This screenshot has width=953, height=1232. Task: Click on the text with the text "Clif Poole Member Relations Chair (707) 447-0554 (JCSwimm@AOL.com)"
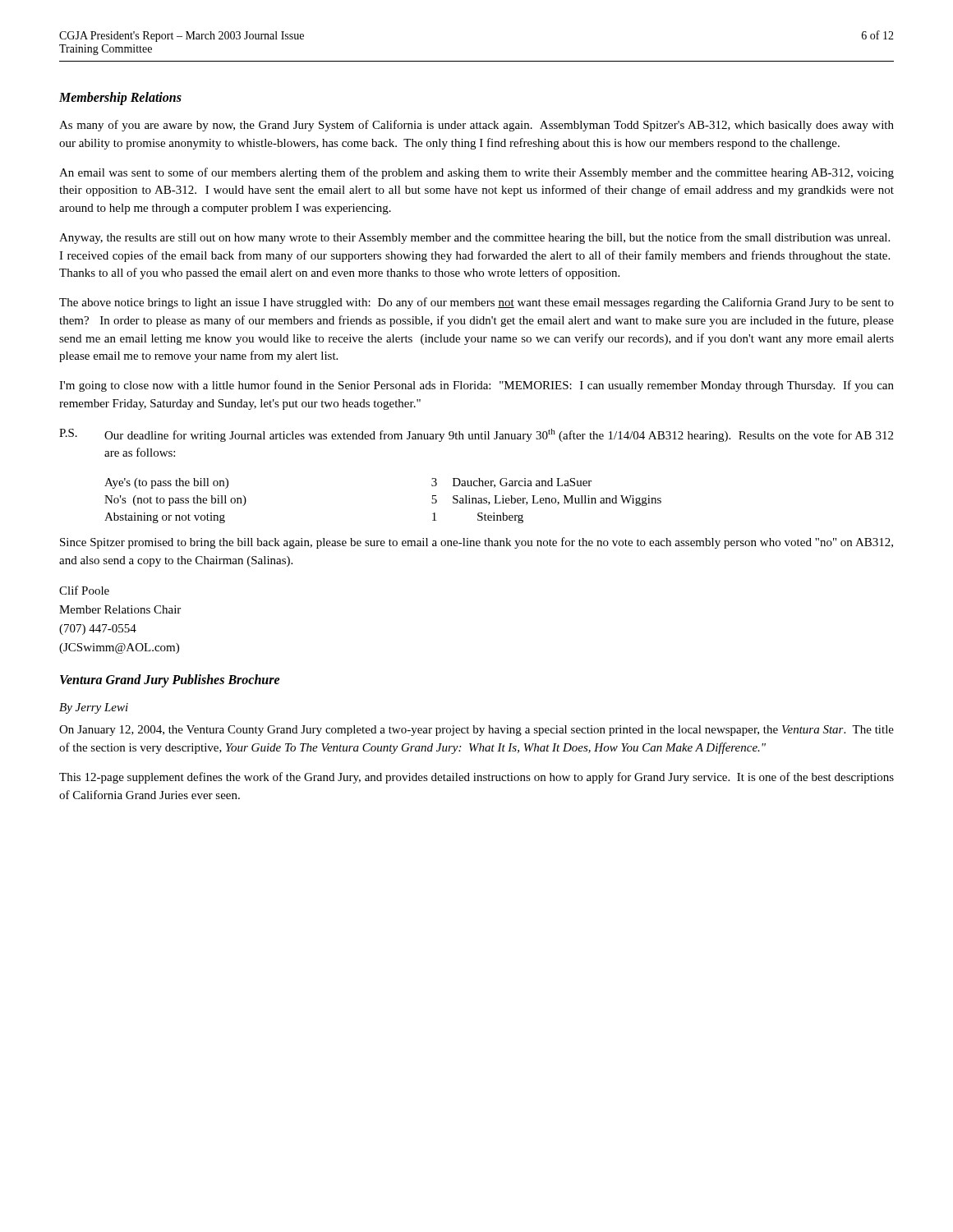tap(120, 619)
